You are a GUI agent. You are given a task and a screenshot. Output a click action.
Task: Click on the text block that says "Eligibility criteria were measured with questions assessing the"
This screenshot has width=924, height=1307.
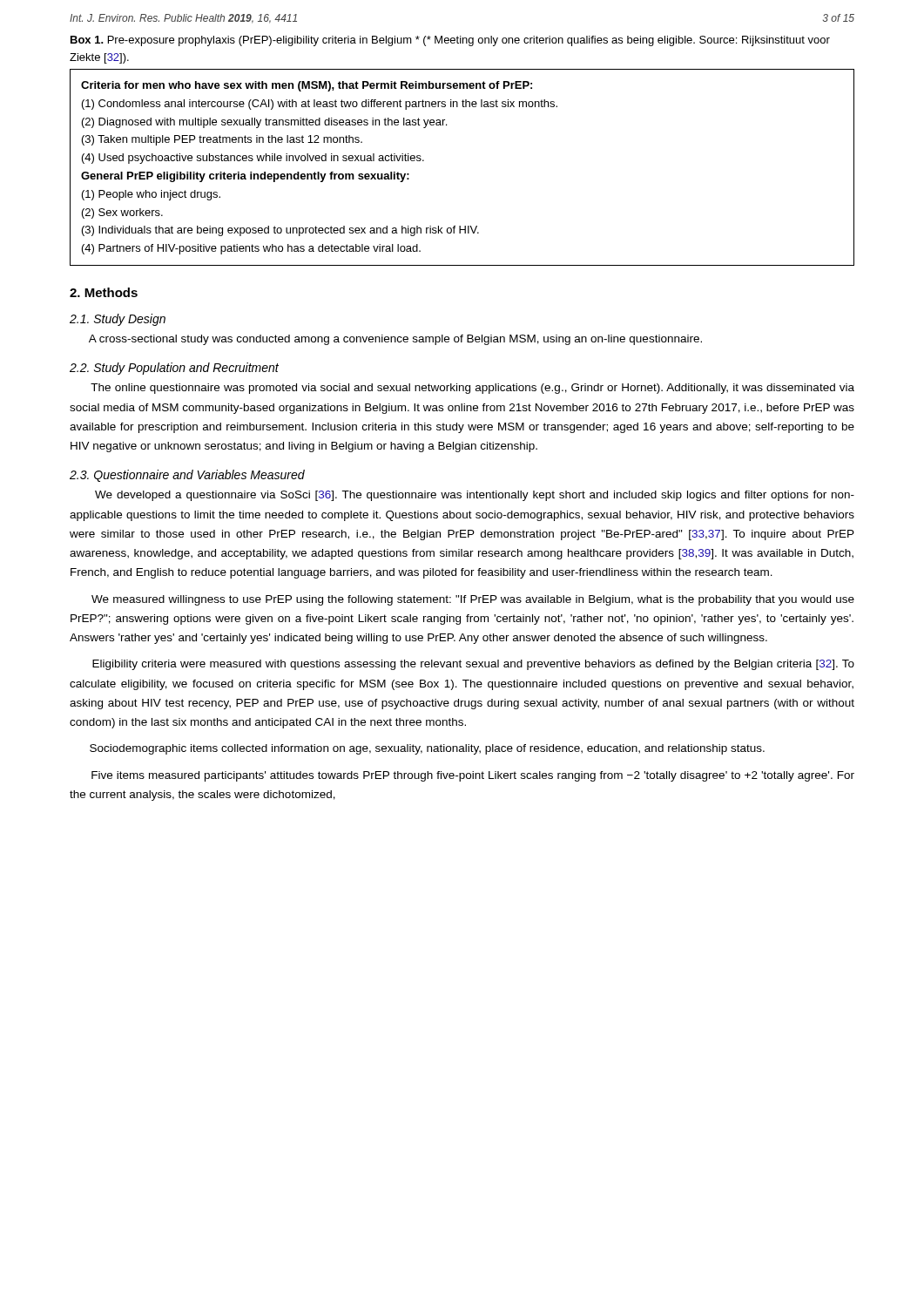pyautogui.click(x=462, y=693)
